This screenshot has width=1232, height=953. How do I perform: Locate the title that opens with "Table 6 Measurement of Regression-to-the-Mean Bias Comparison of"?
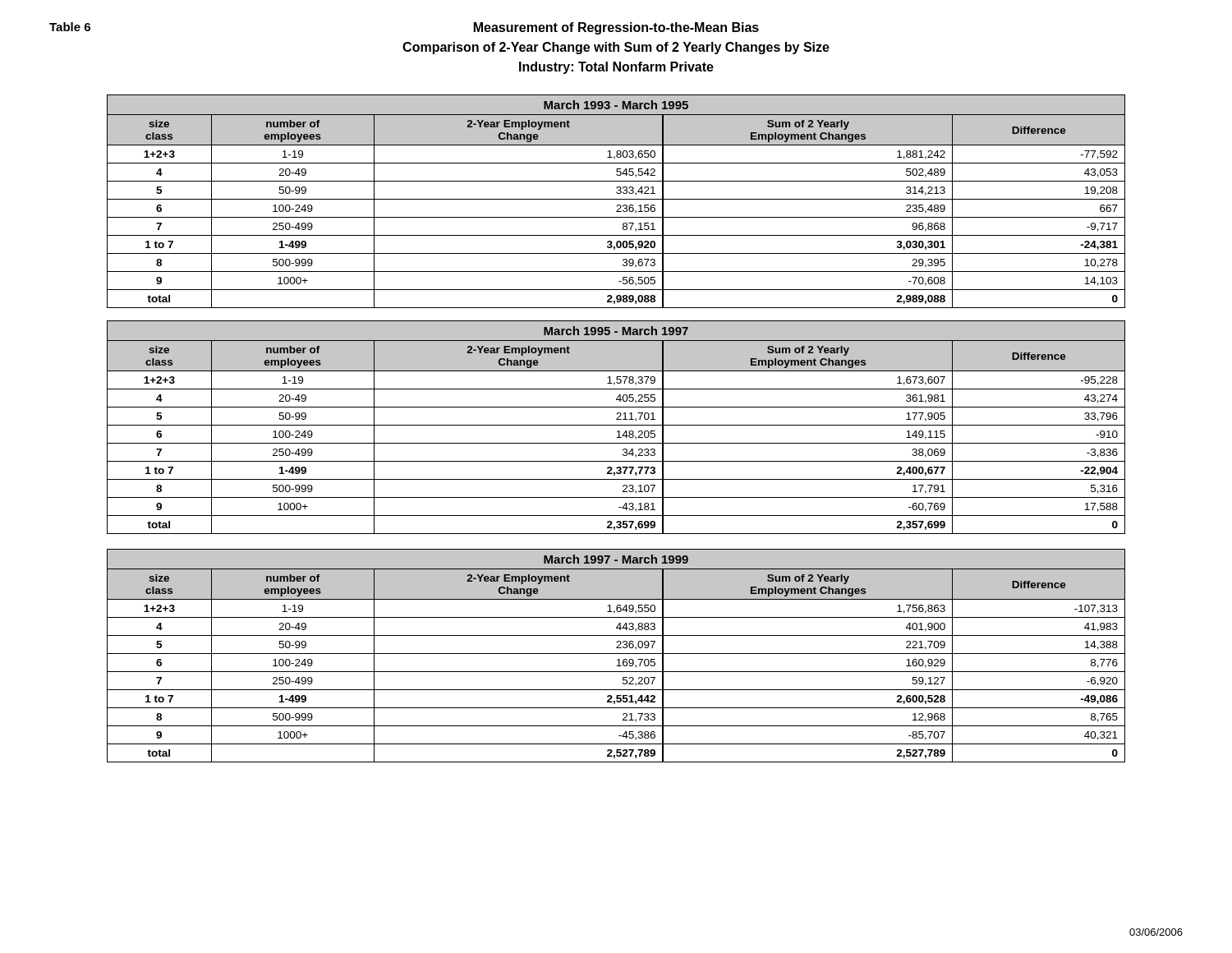pyautogui.click(x=439, y=46)
